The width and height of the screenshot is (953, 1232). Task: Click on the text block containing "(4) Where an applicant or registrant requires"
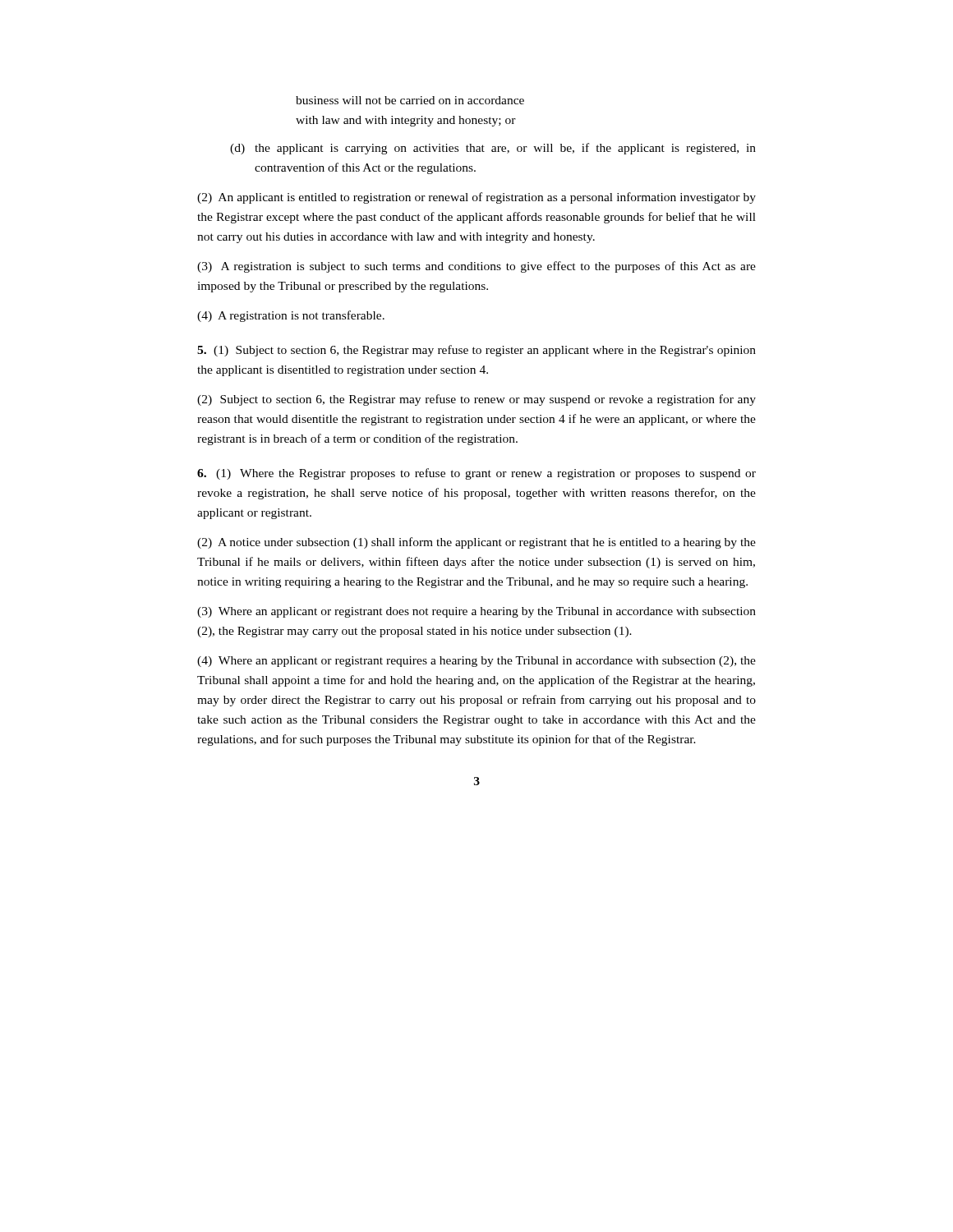(476, 700)
